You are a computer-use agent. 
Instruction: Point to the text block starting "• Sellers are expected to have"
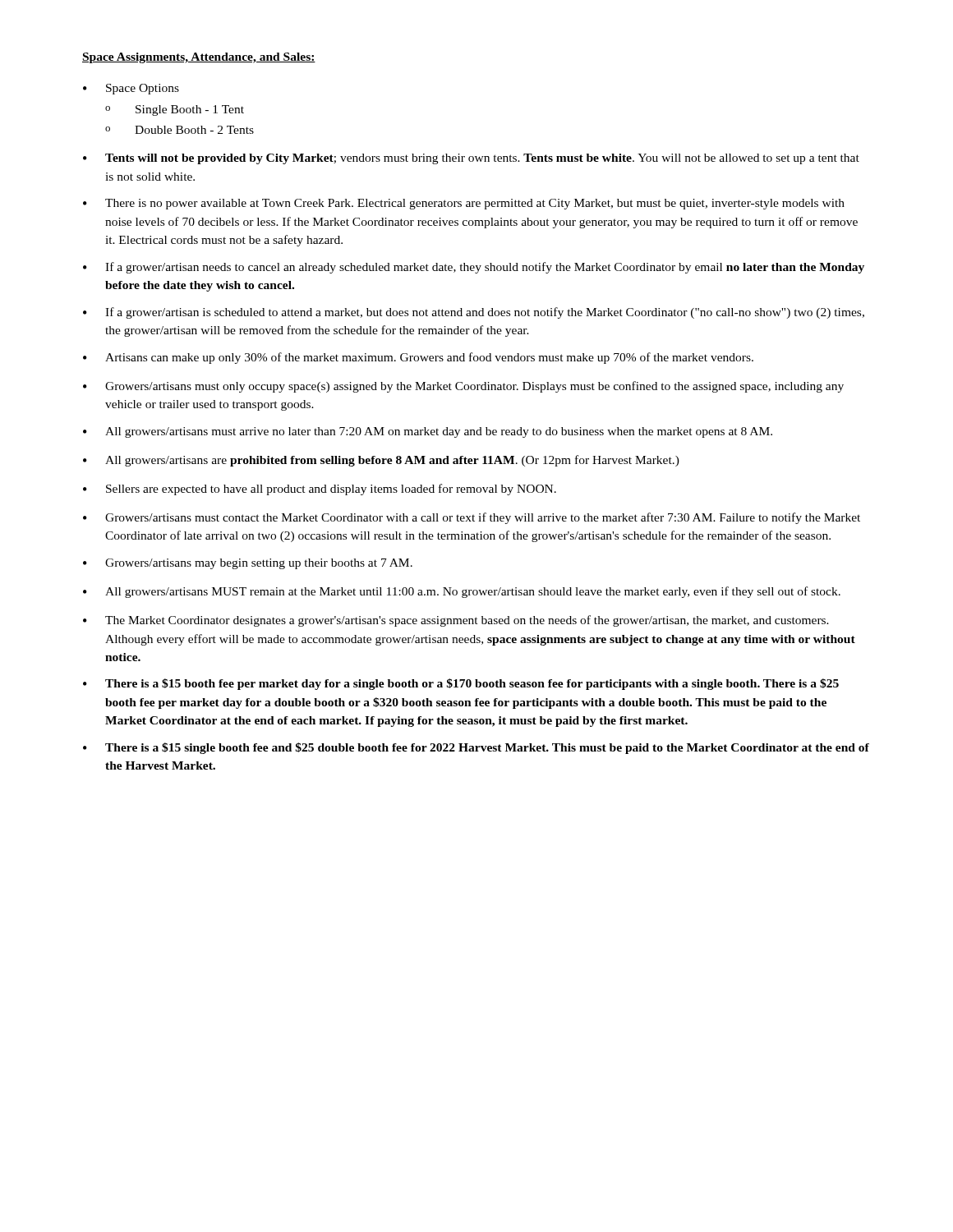pyautogui.click(x=476, y=490)
